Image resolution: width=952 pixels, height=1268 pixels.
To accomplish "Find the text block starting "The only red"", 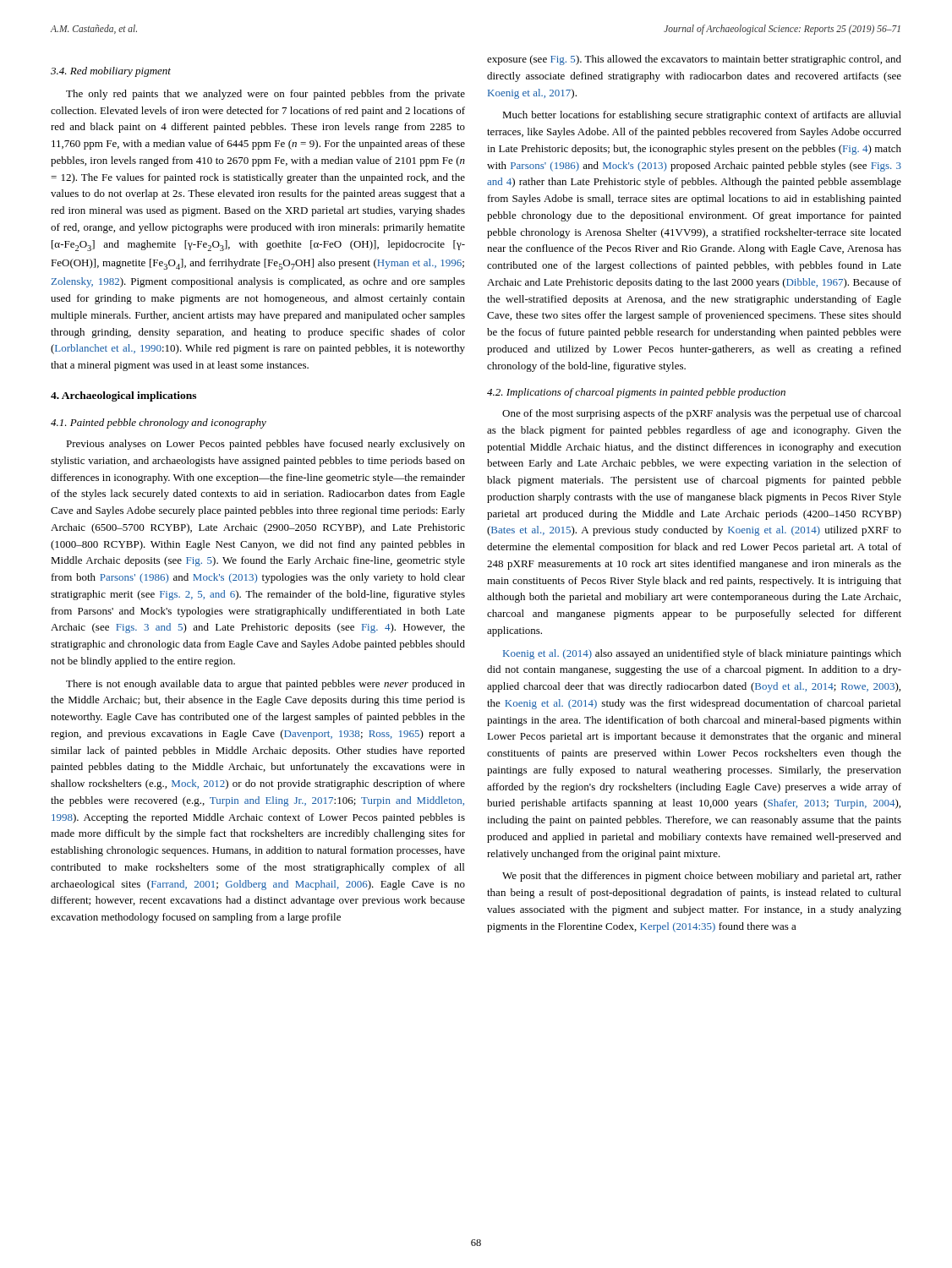I will click(258, 229).
